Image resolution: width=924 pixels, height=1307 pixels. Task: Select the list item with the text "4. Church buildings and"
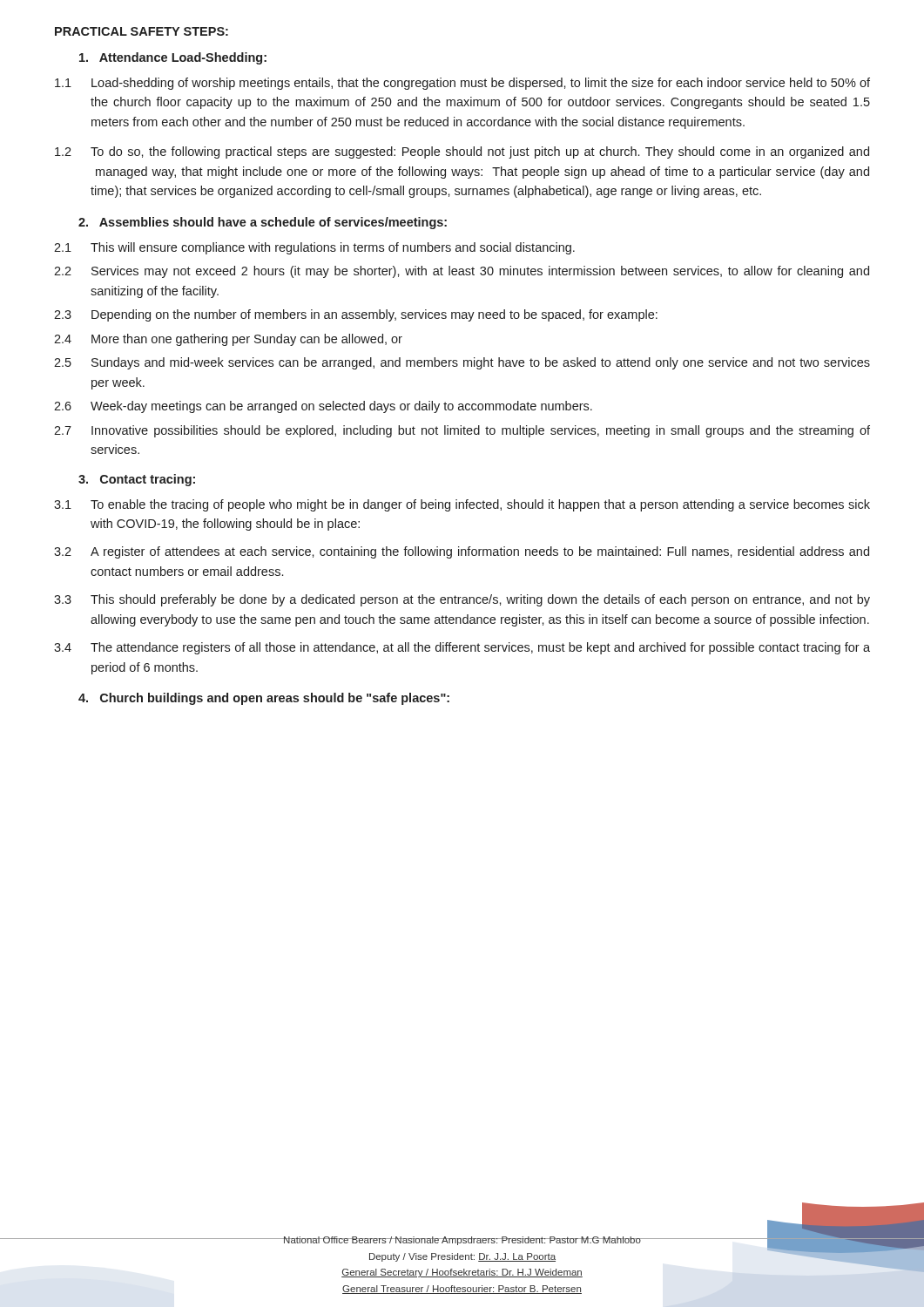tap(264, 698)
